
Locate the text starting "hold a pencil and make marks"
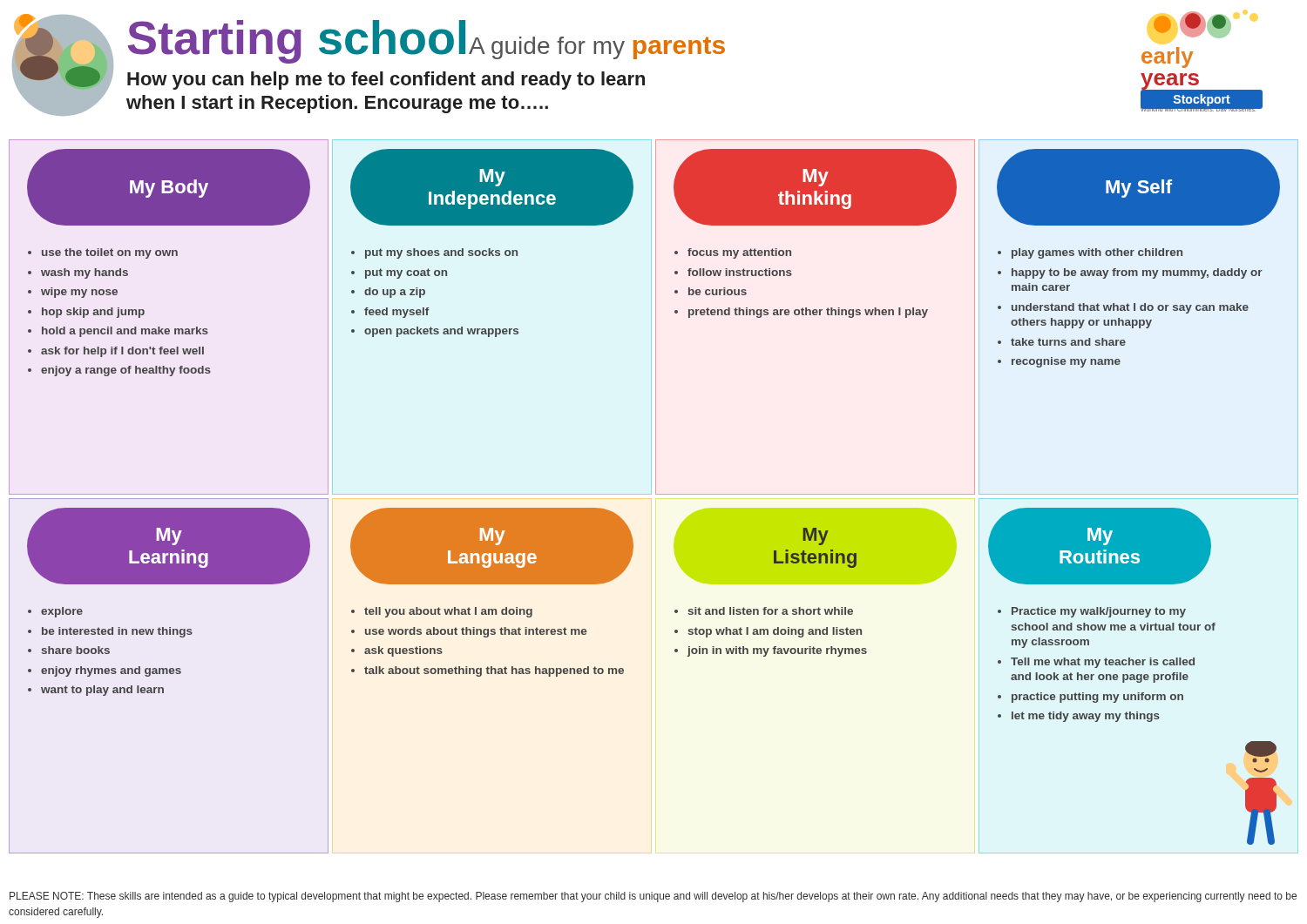(x=125, y=331)
